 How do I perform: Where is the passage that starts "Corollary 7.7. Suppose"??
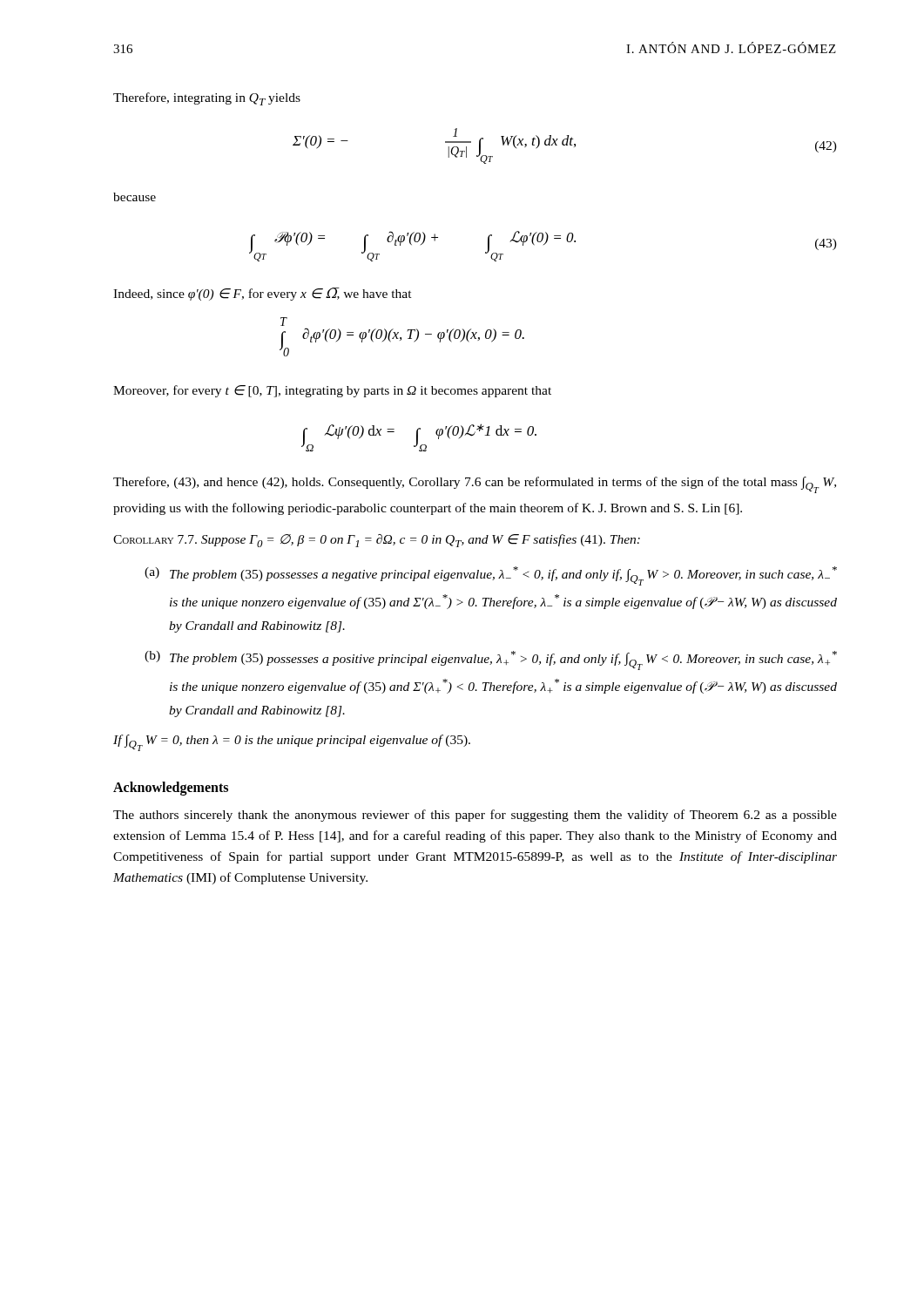[377, 540]
